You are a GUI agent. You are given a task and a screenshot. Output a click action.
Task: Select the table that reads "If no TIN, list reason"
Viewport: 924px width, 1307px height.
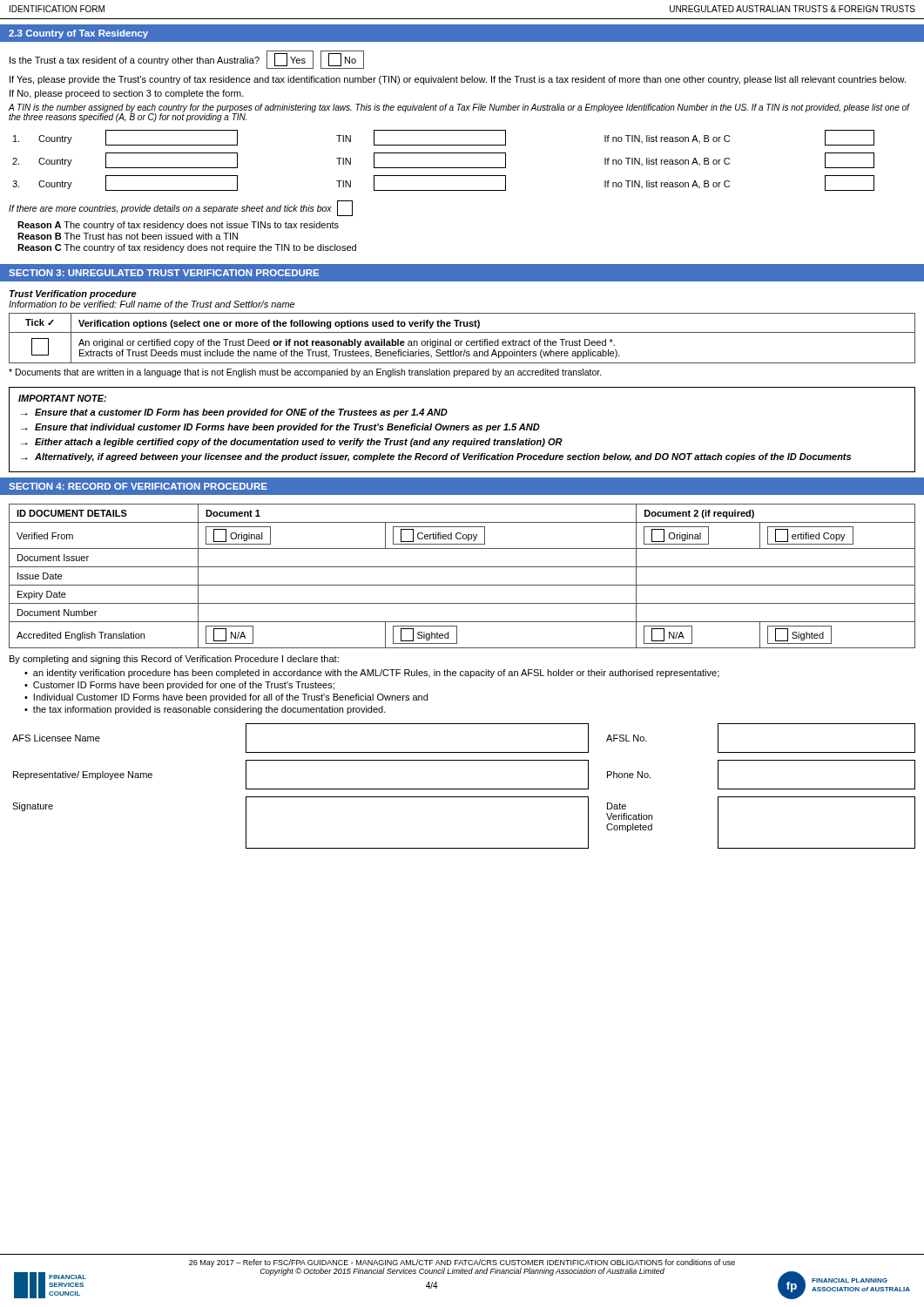pyautogui.click(x=462, y=161)
